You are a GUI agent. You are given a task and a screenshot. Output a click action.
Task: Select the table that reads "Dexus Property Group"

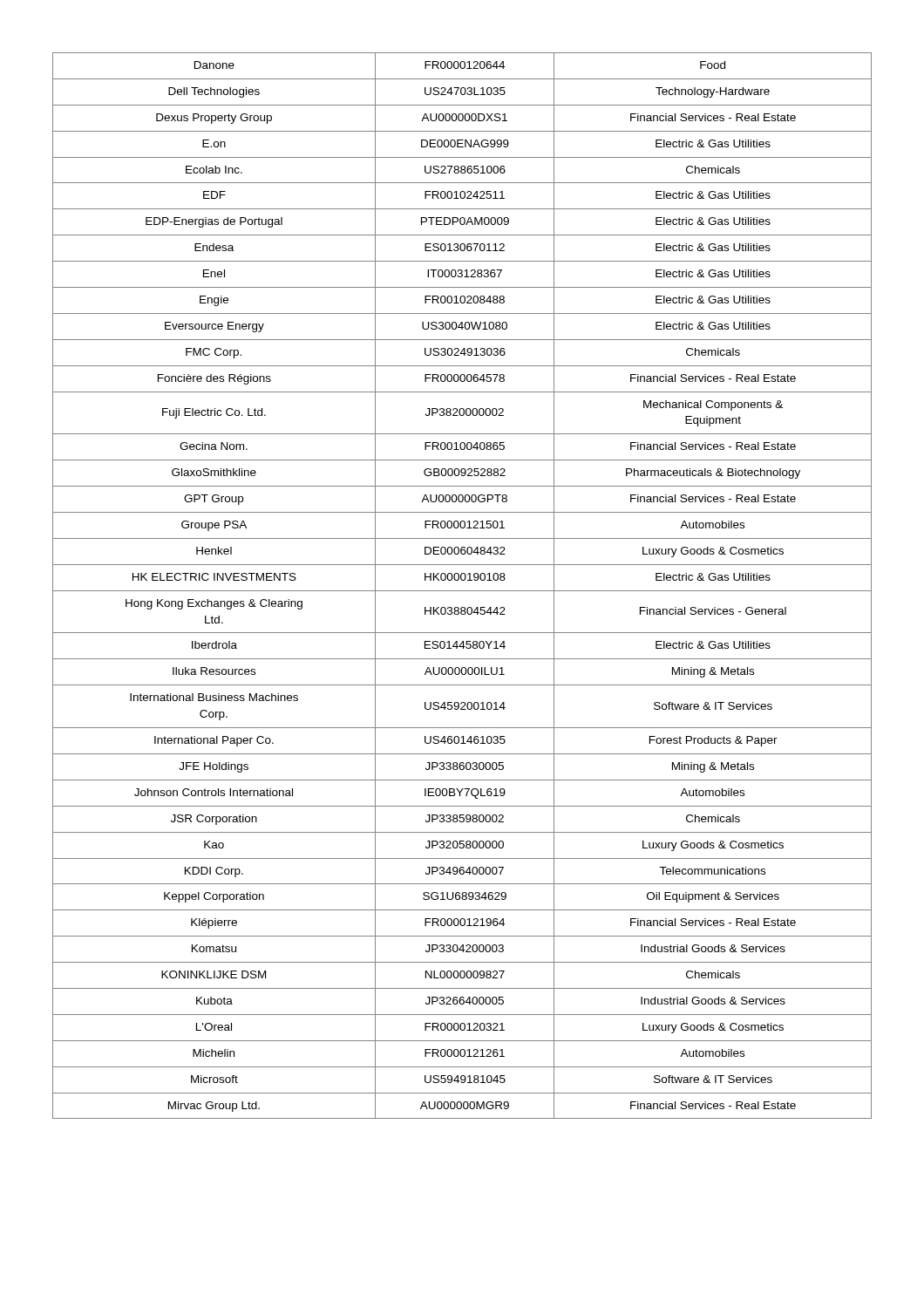(x=462, y=586)
